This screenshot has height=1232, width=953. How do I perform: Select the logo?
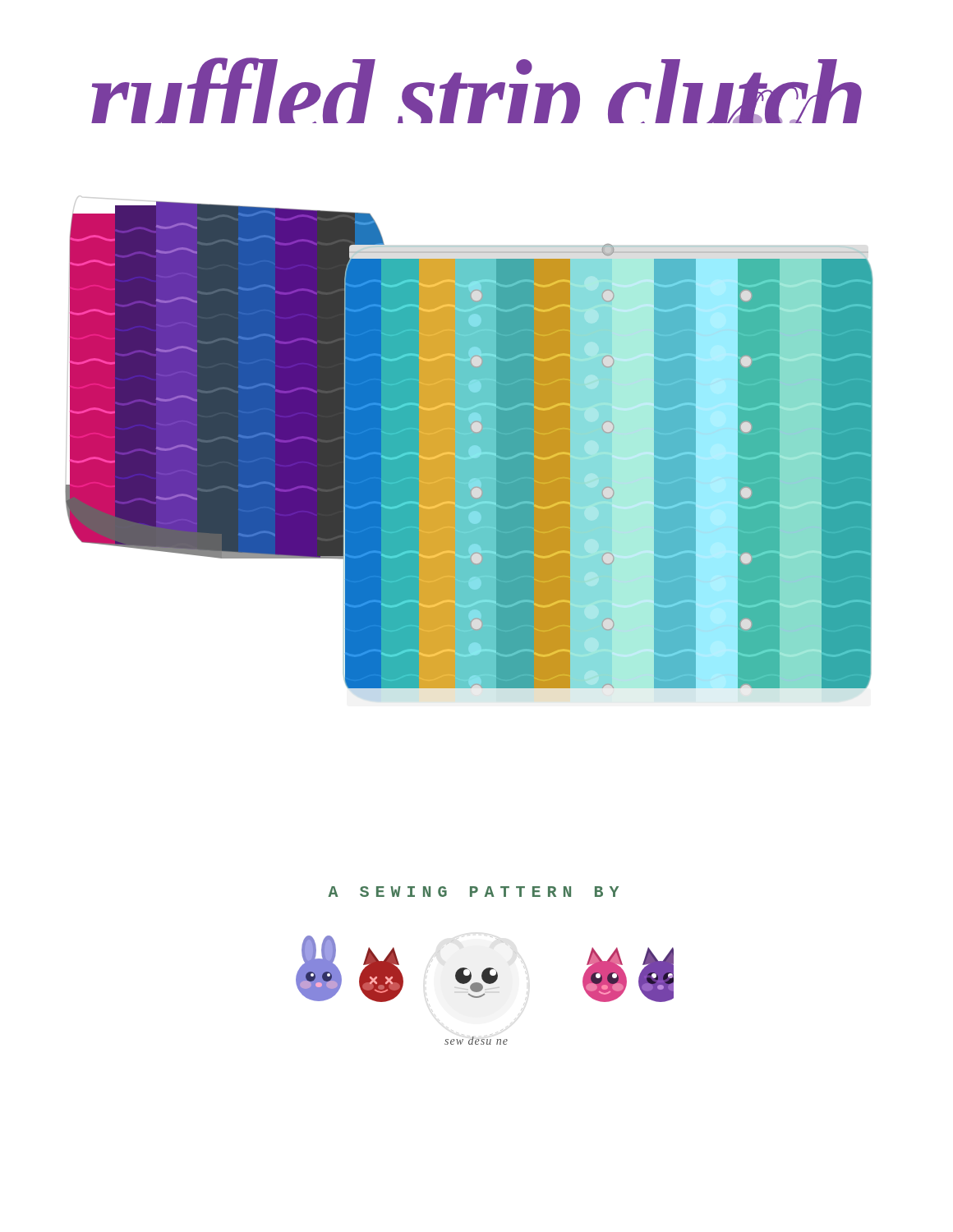[476, 998]
